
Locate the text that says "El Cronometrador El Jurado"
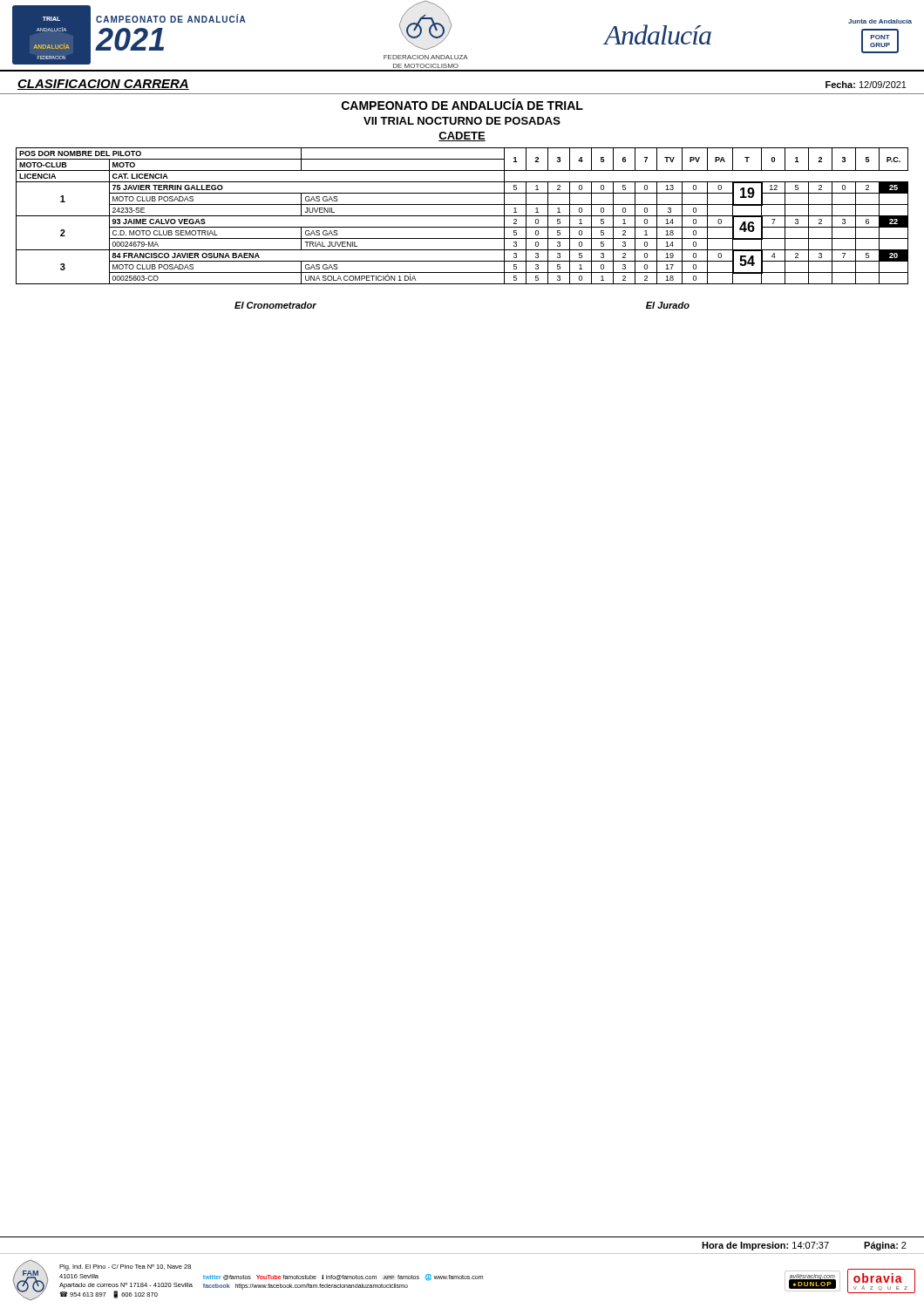coord(281,305)
